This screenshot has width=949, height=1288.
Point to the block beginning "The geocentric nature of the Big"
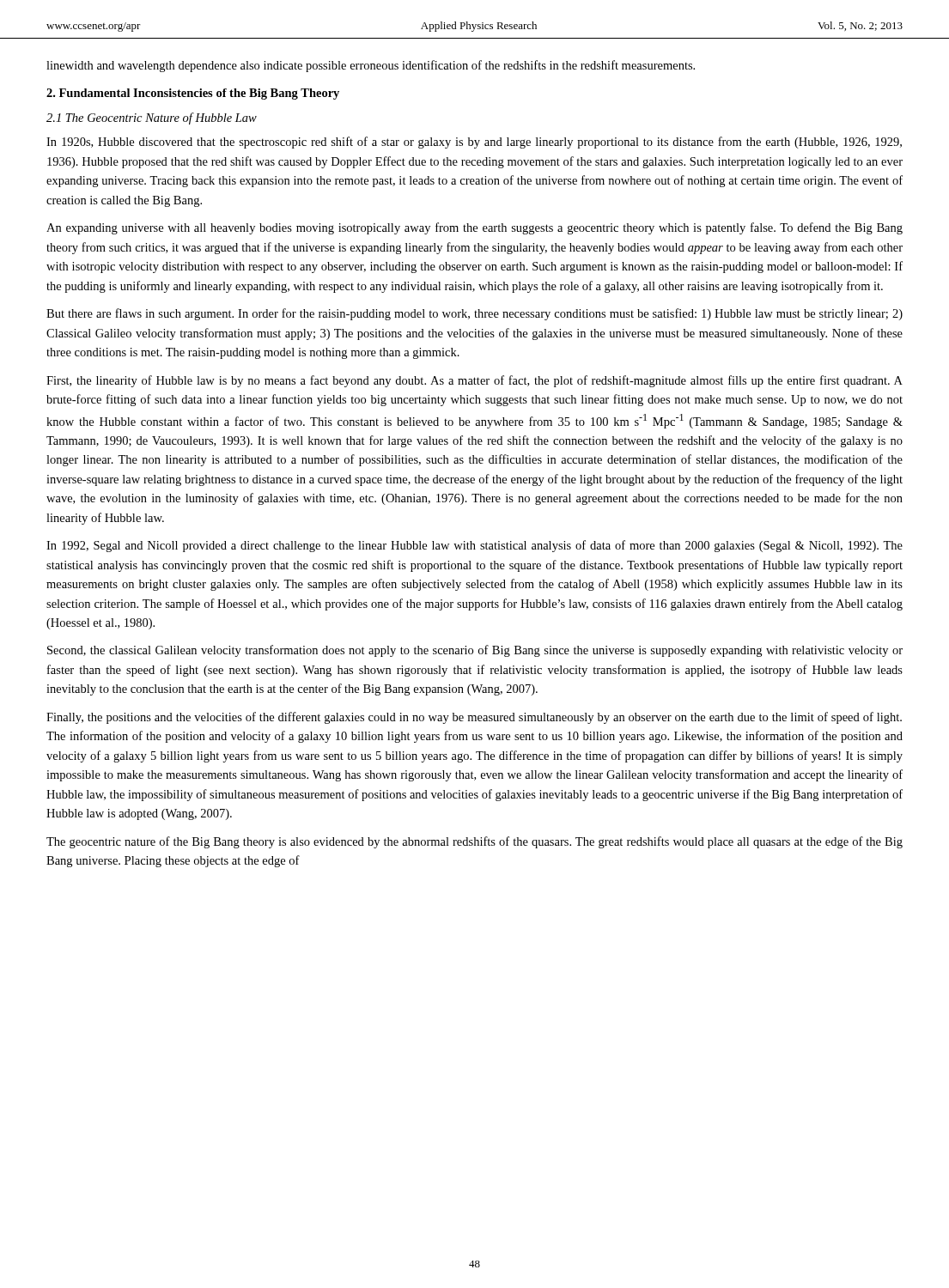coord(474,851)
